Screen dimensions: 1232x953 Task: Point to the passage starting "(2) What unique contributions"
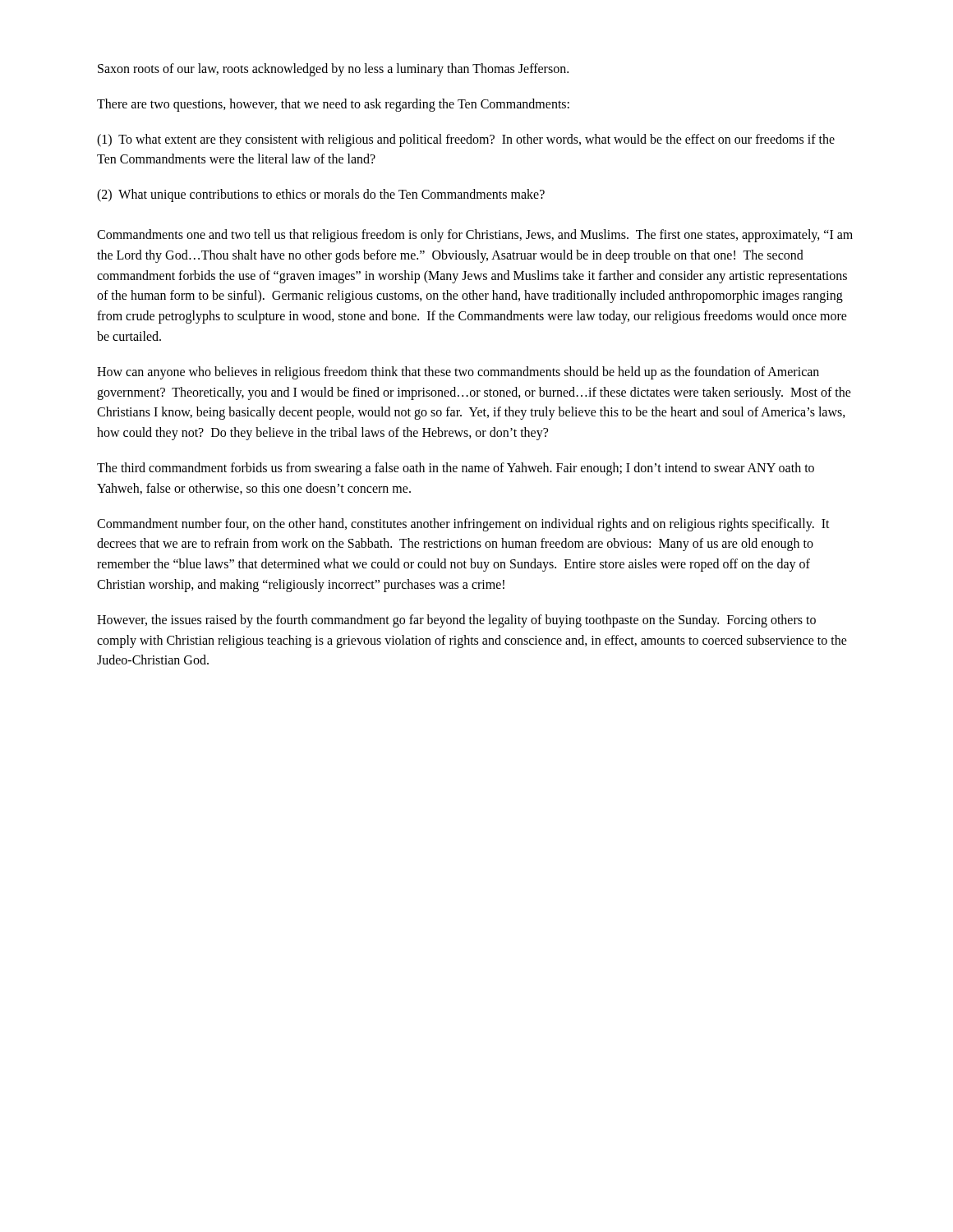click(321, 194)
